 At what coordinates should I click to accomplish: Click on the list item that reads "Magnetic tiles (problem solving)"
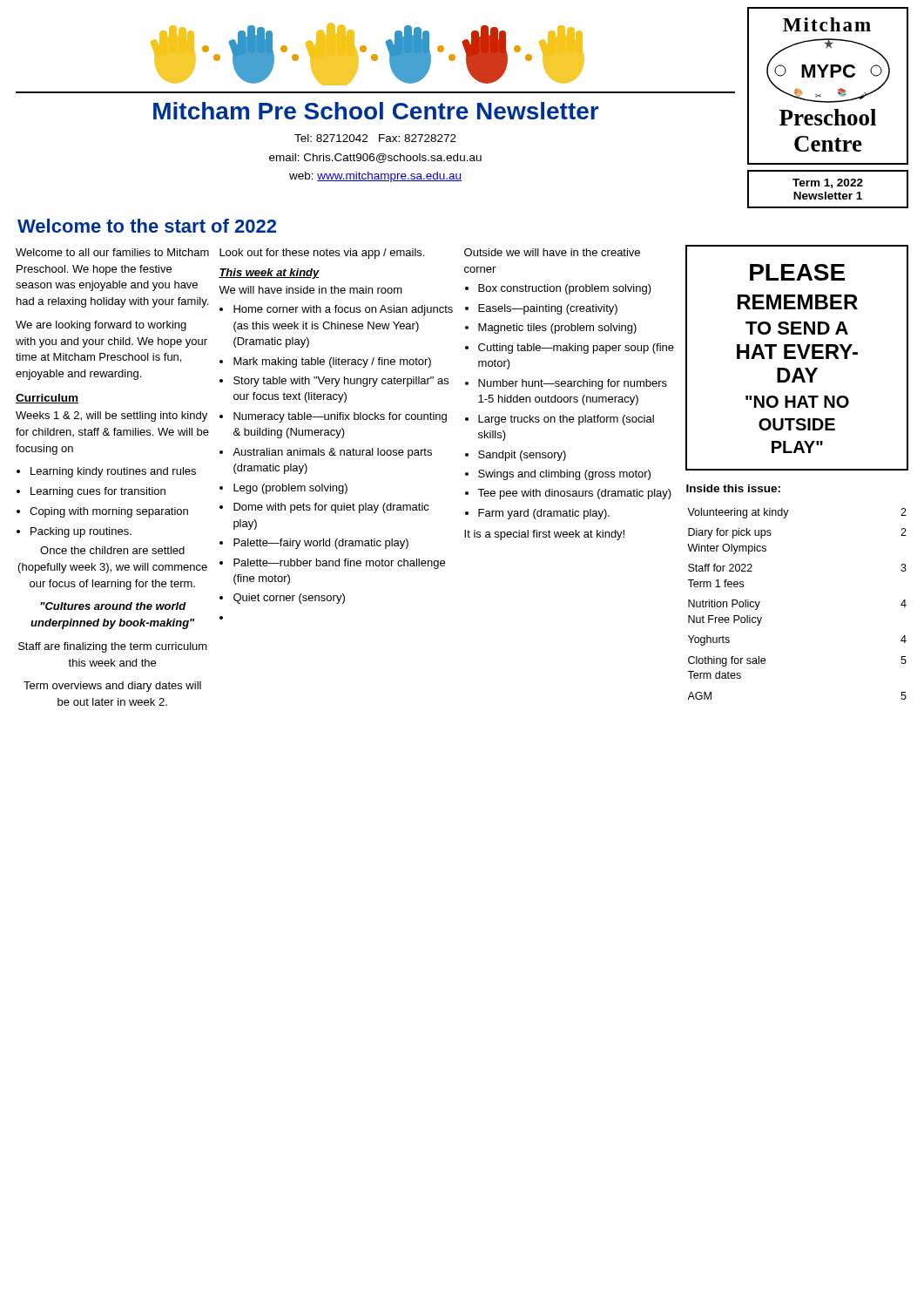pos(557,328)
